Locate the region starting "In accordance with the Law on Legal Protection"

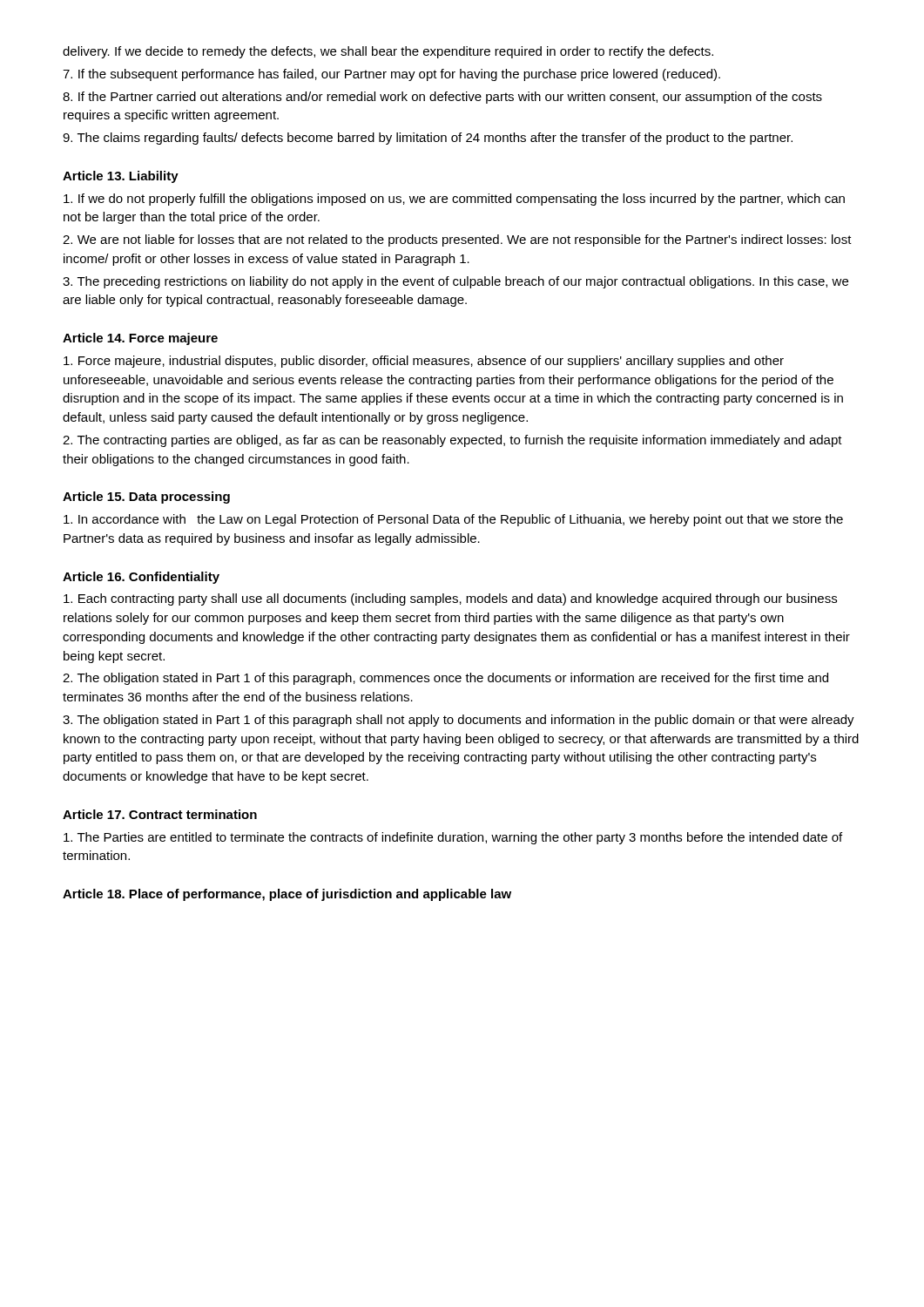coord(462,529)
